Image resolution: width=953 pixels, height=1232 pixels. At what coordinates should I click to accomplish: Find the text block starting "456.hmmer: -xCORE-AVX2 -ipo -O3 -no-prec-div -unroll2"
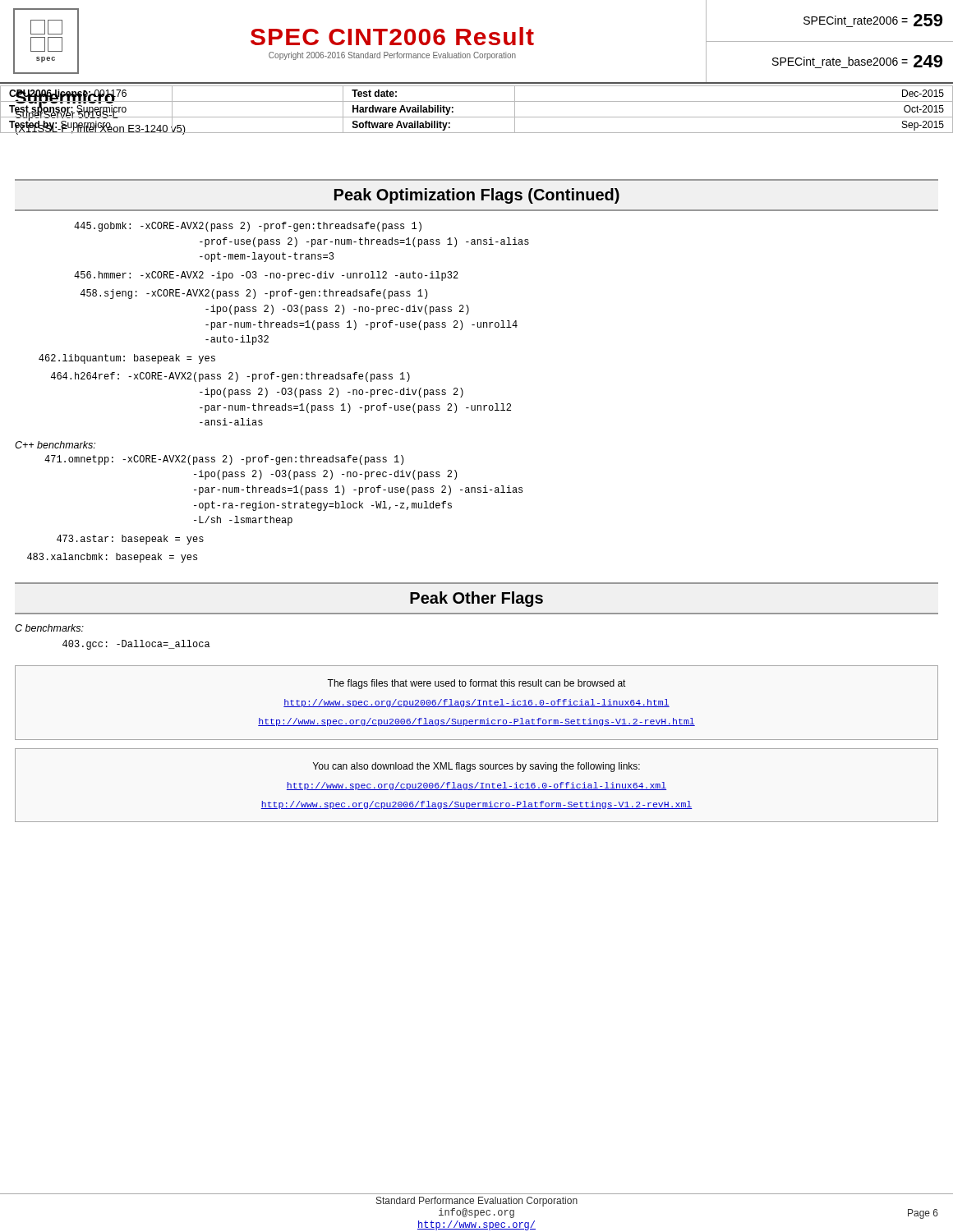[x=237, y=276]
